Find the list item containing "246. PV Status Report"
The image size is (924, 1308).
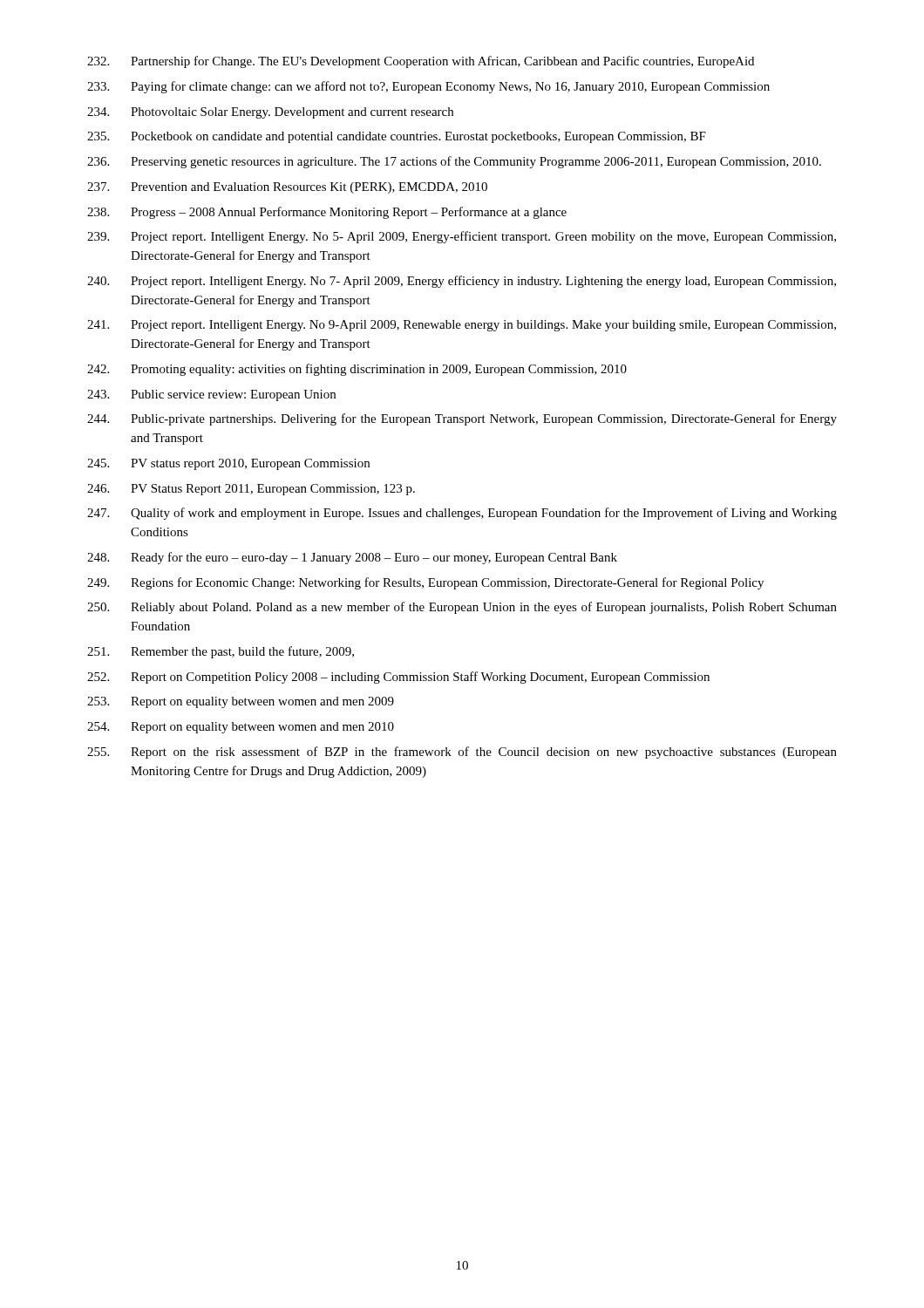251,490
